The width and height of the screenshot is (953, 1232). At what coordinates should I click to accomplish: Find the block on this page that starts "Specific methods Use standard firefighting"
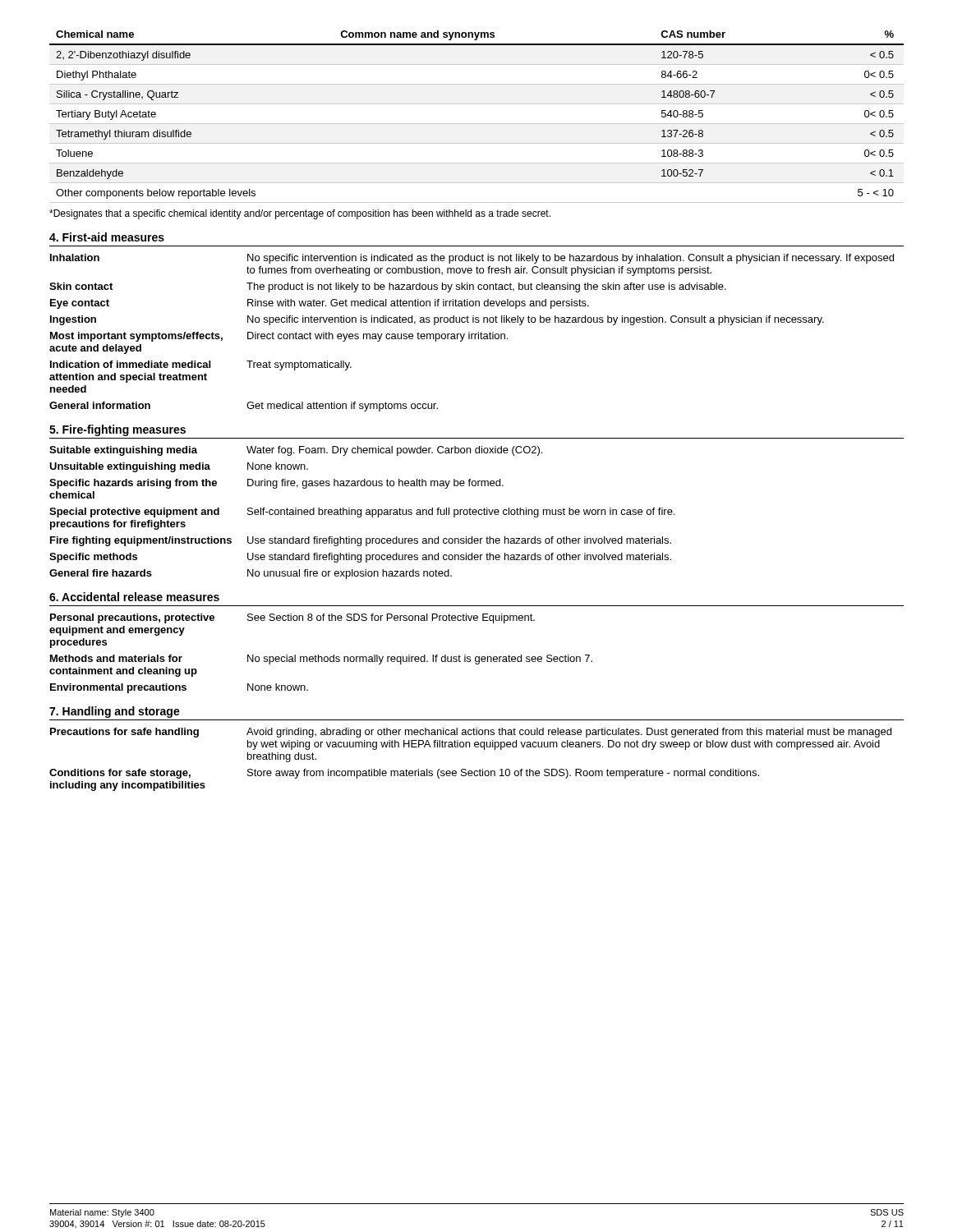476,556
